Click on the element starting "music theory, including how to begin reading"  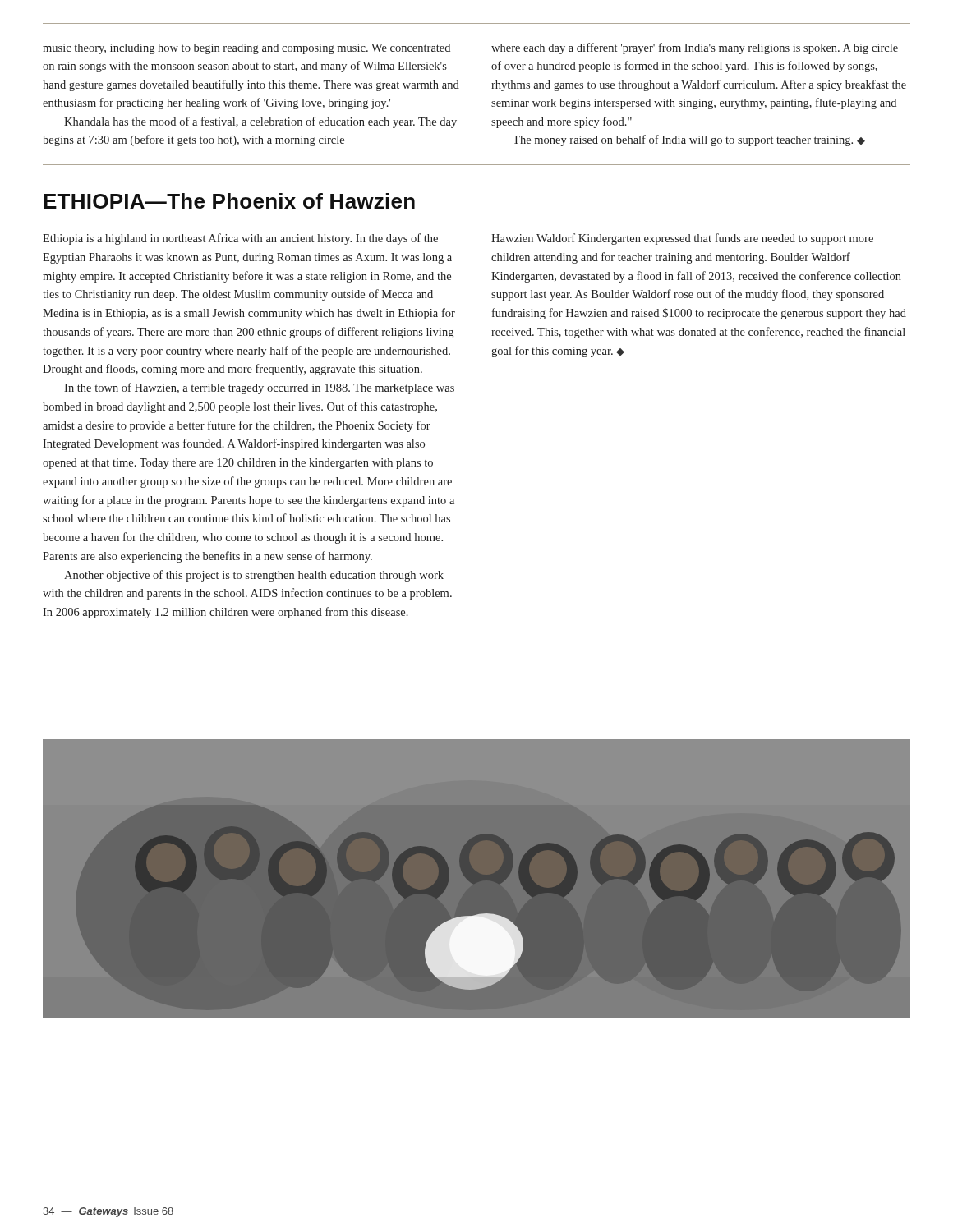point(252,94)
